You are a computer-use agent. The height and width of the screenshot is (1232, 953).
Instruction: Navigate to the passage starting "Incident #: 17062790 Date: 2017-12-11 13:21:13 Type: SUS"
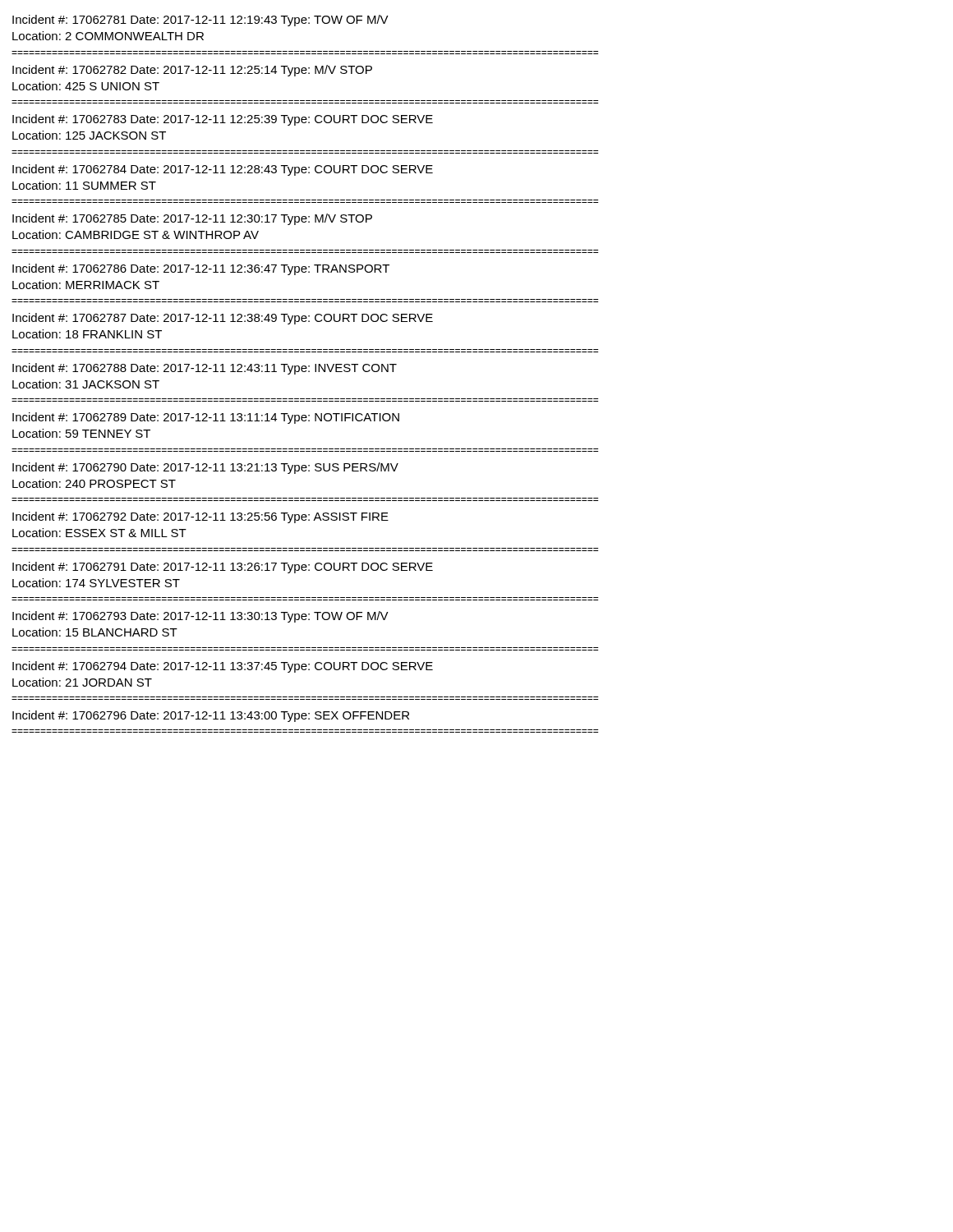(205, 468)
